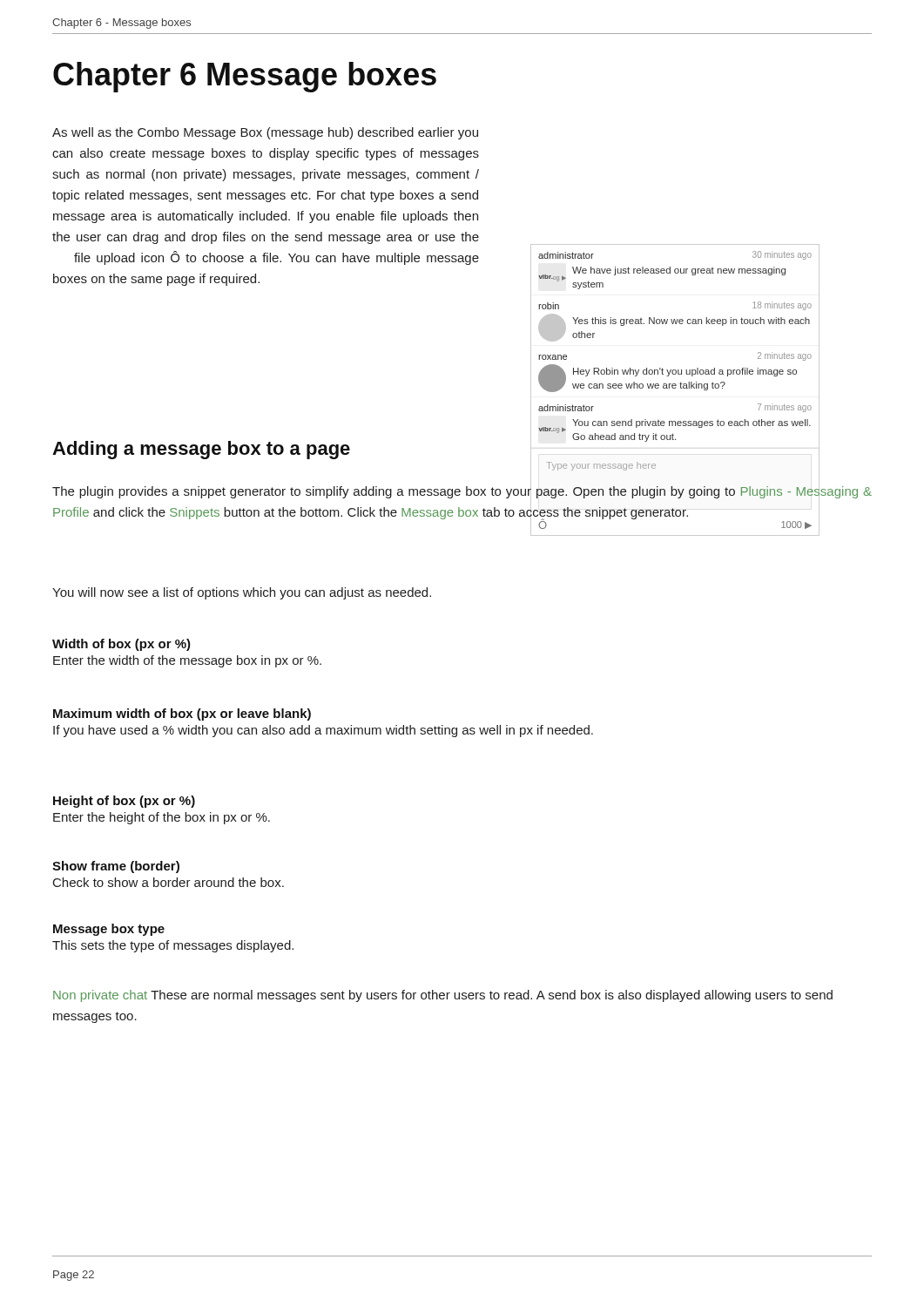
Task: Select the list item that says "Message box type This"
Action: pyautogui.click(x=109, y=930)
